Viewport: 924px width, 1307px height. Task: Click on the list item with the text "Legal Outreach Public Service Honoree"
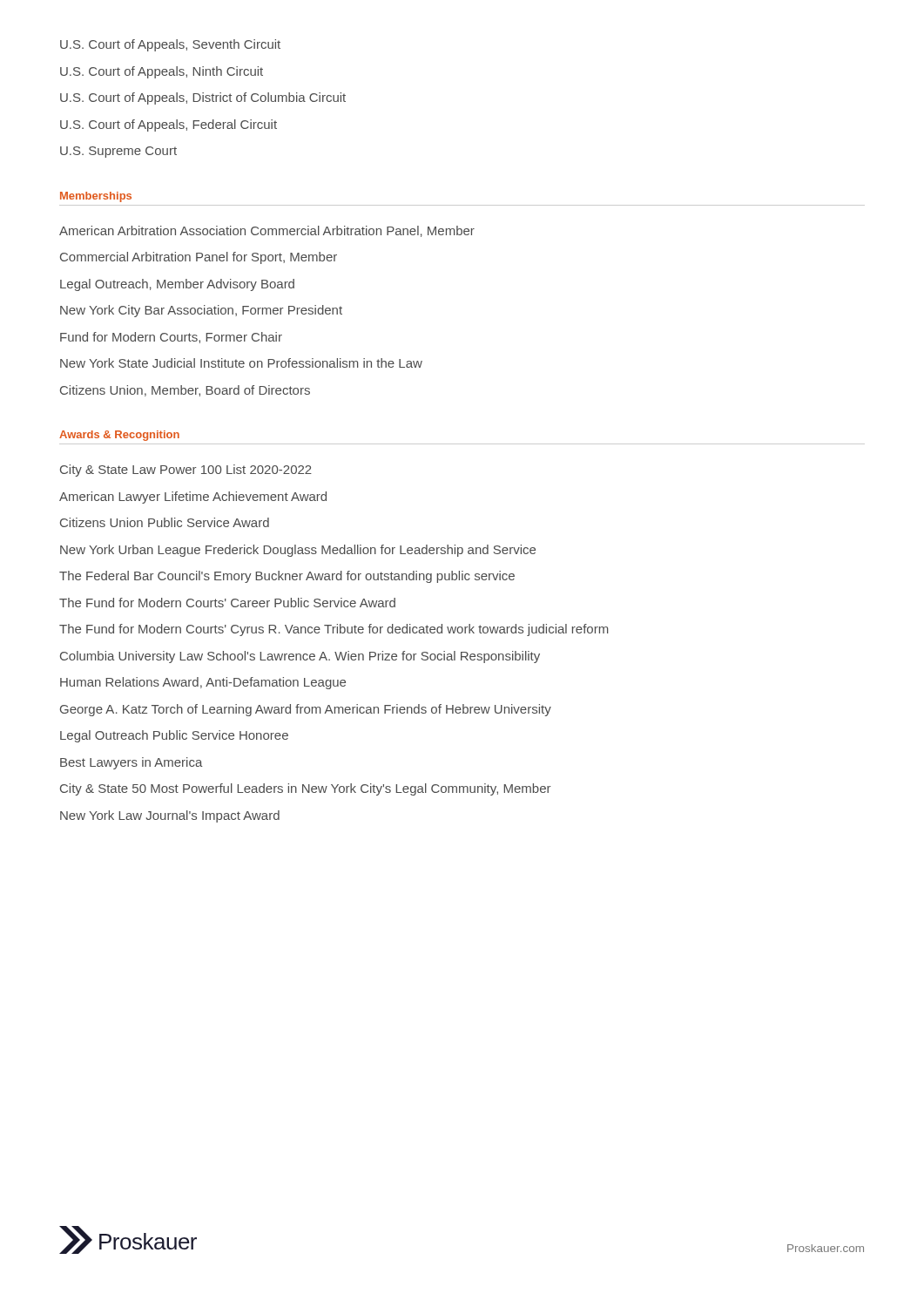click(174, 735)
